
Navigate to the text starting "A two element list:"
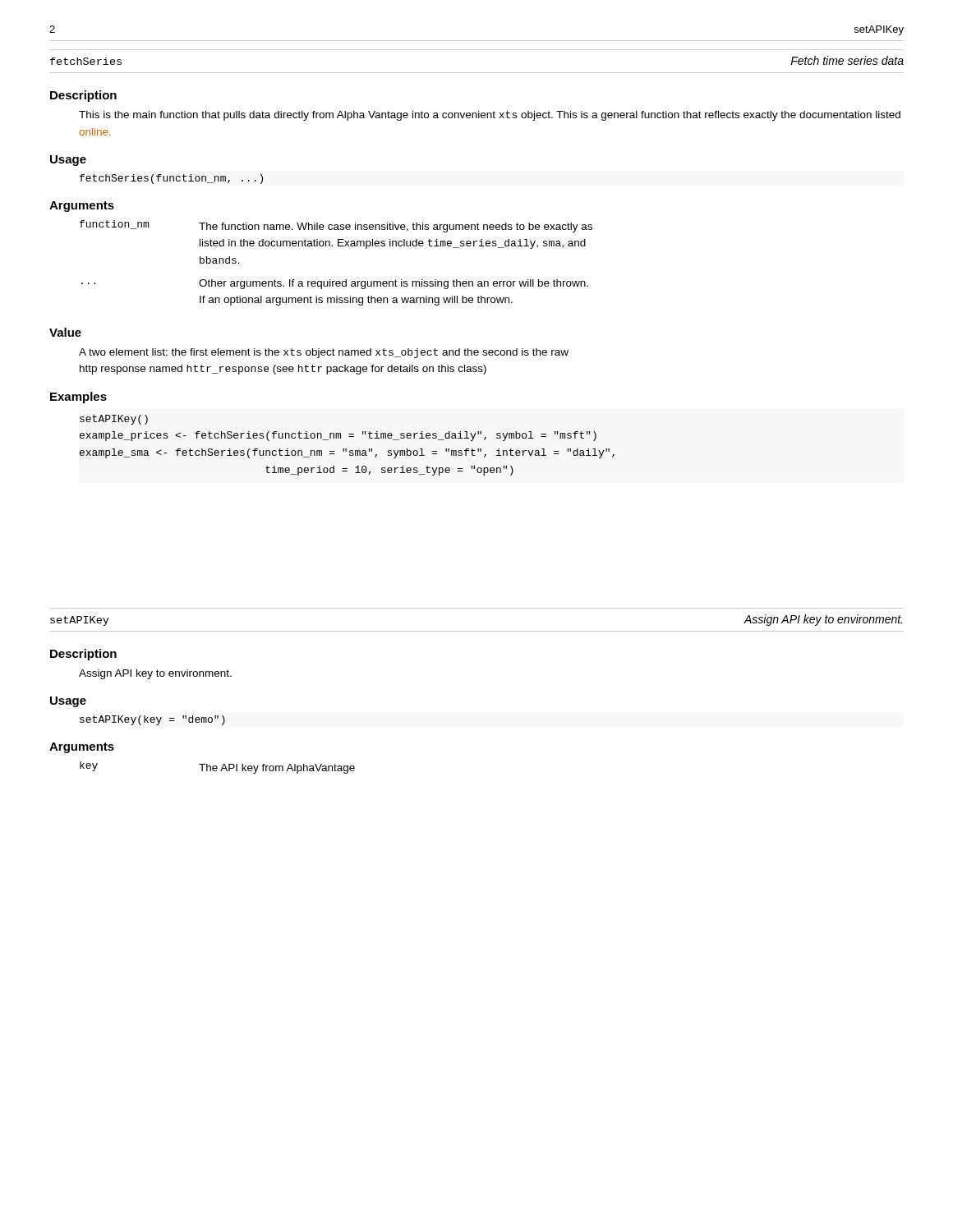click(x=324, y=360)
